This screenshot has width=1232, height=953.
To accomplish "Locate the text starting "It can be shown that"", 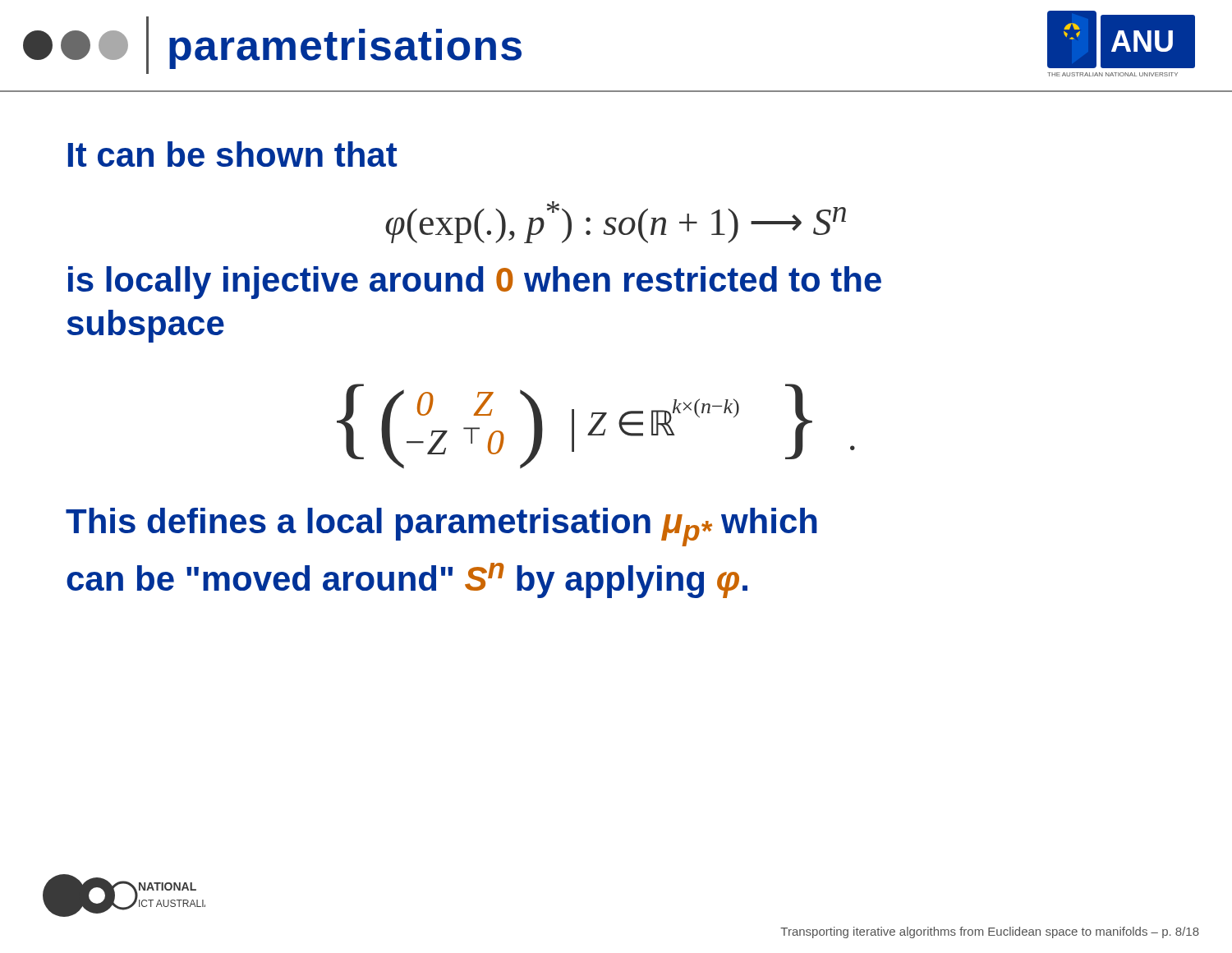I will click(x=231, y=155).
